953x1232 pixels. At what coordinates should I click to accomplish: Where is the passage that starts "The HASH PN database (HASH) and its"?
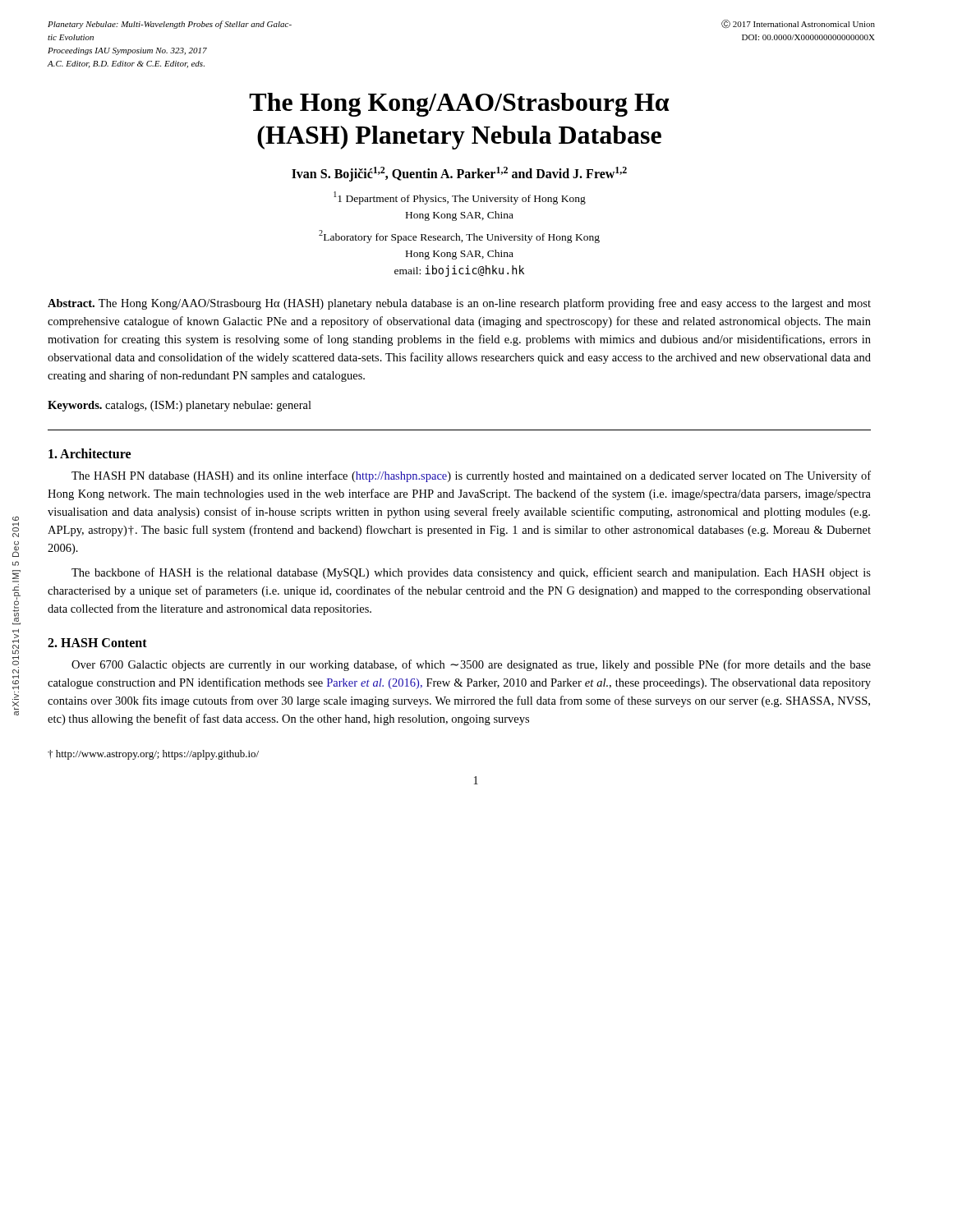click(459, 542)
